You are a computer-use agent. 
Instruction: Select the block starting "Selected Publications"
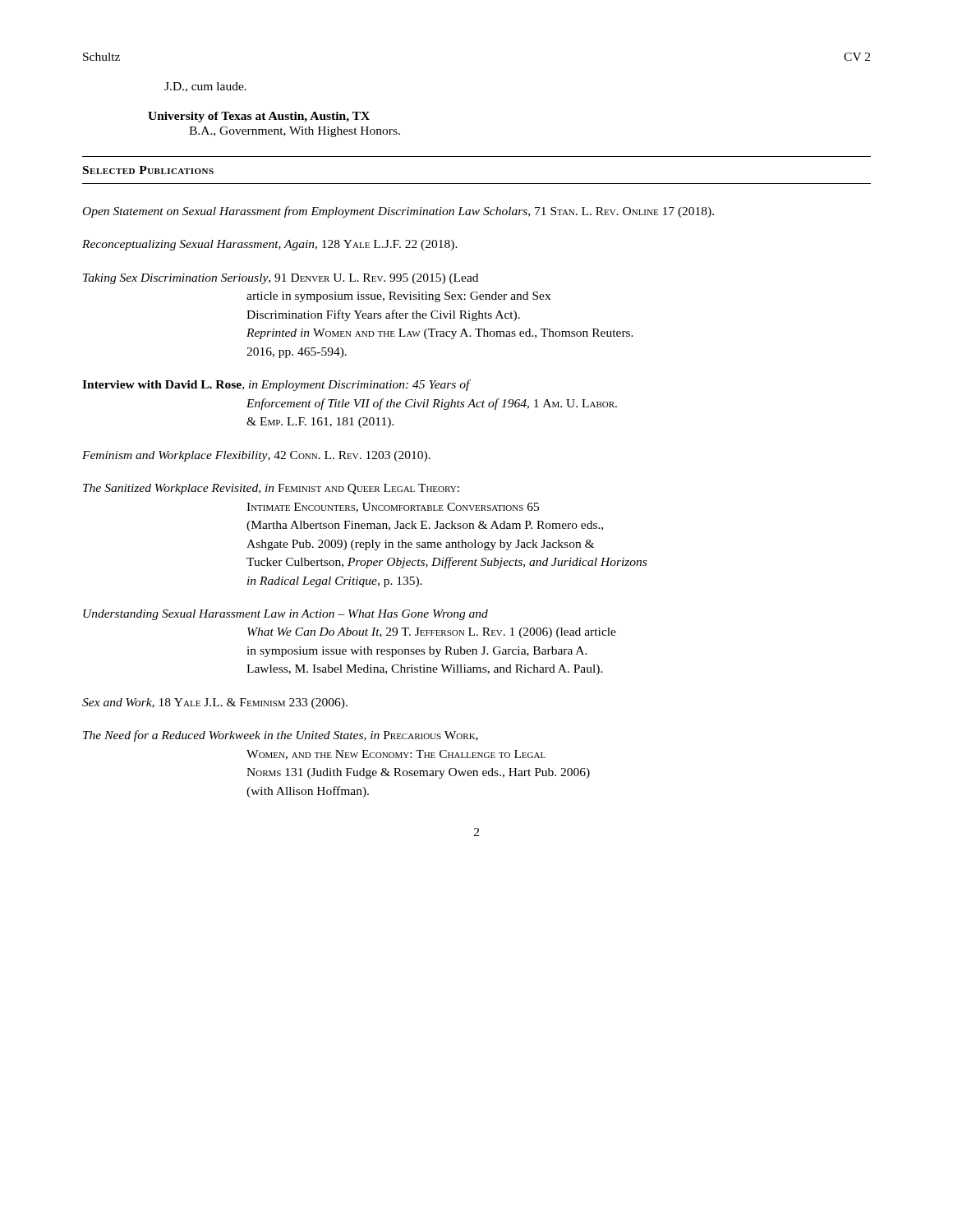point(148,170)
